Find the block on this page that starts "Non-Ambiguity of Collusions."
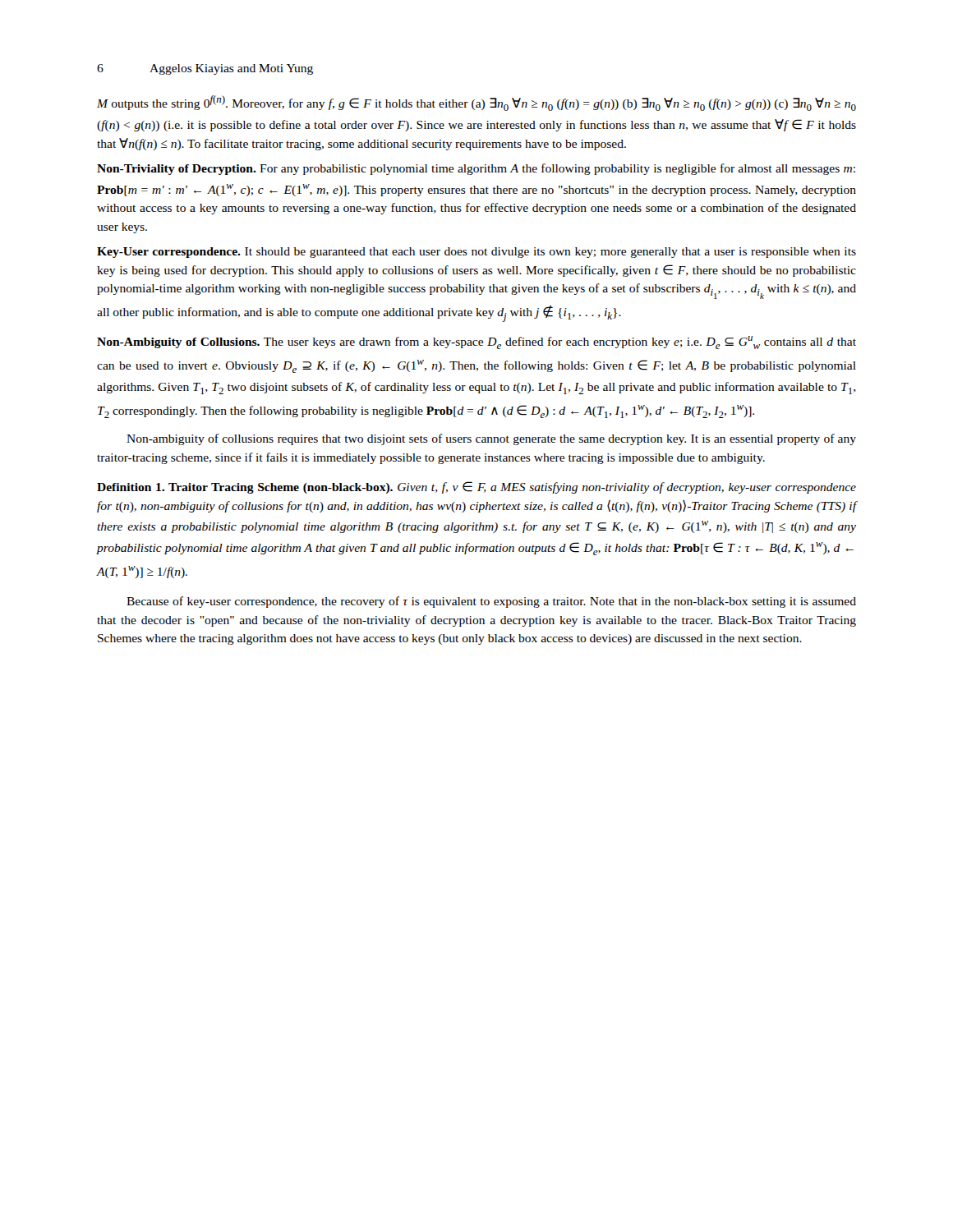Screen dimensions: 1232x953 [476, 377]
